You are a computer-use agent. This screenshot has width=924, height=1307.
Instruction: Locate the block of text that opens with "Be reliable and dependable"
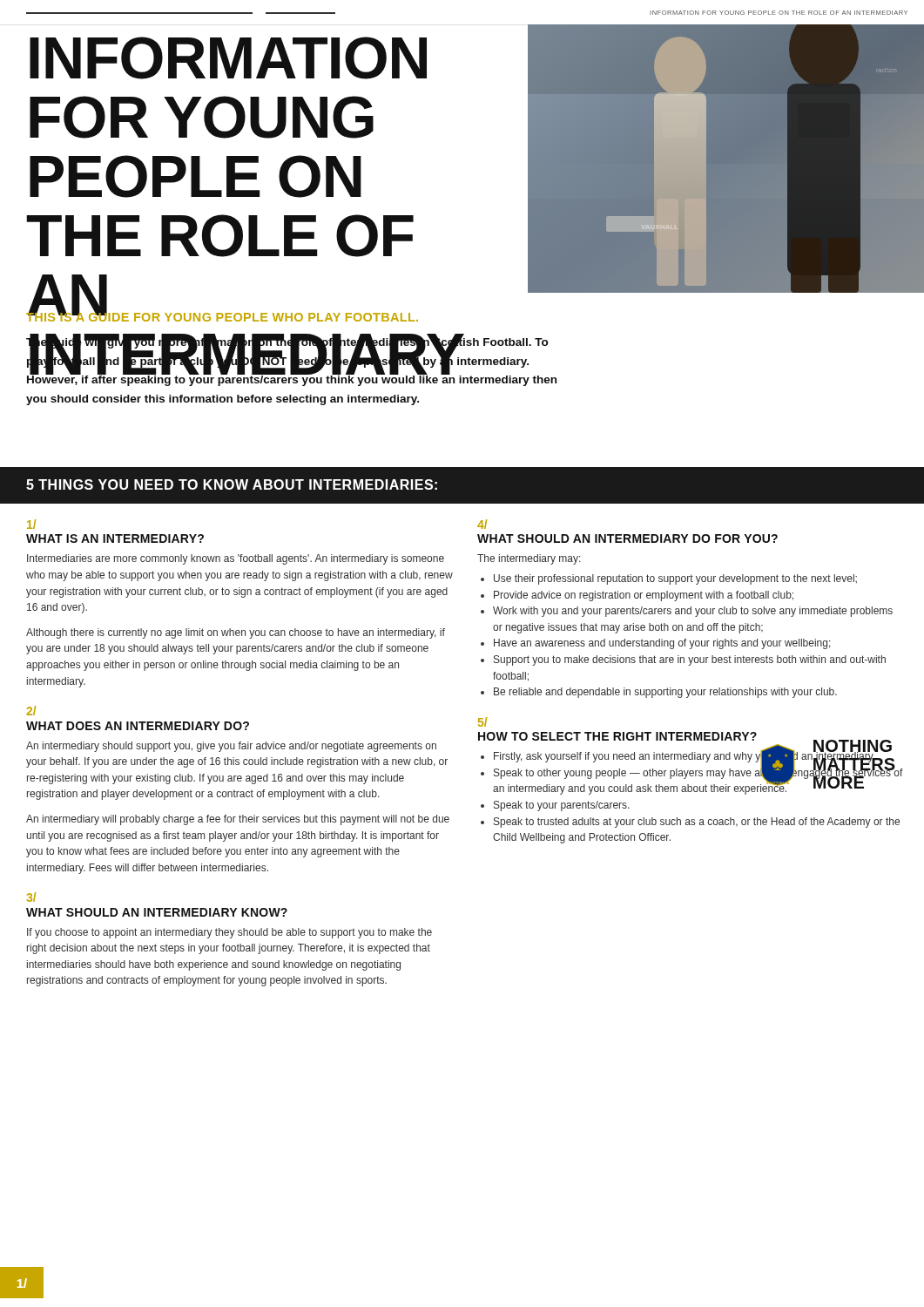pyautogui.click(x=665, y=692)
